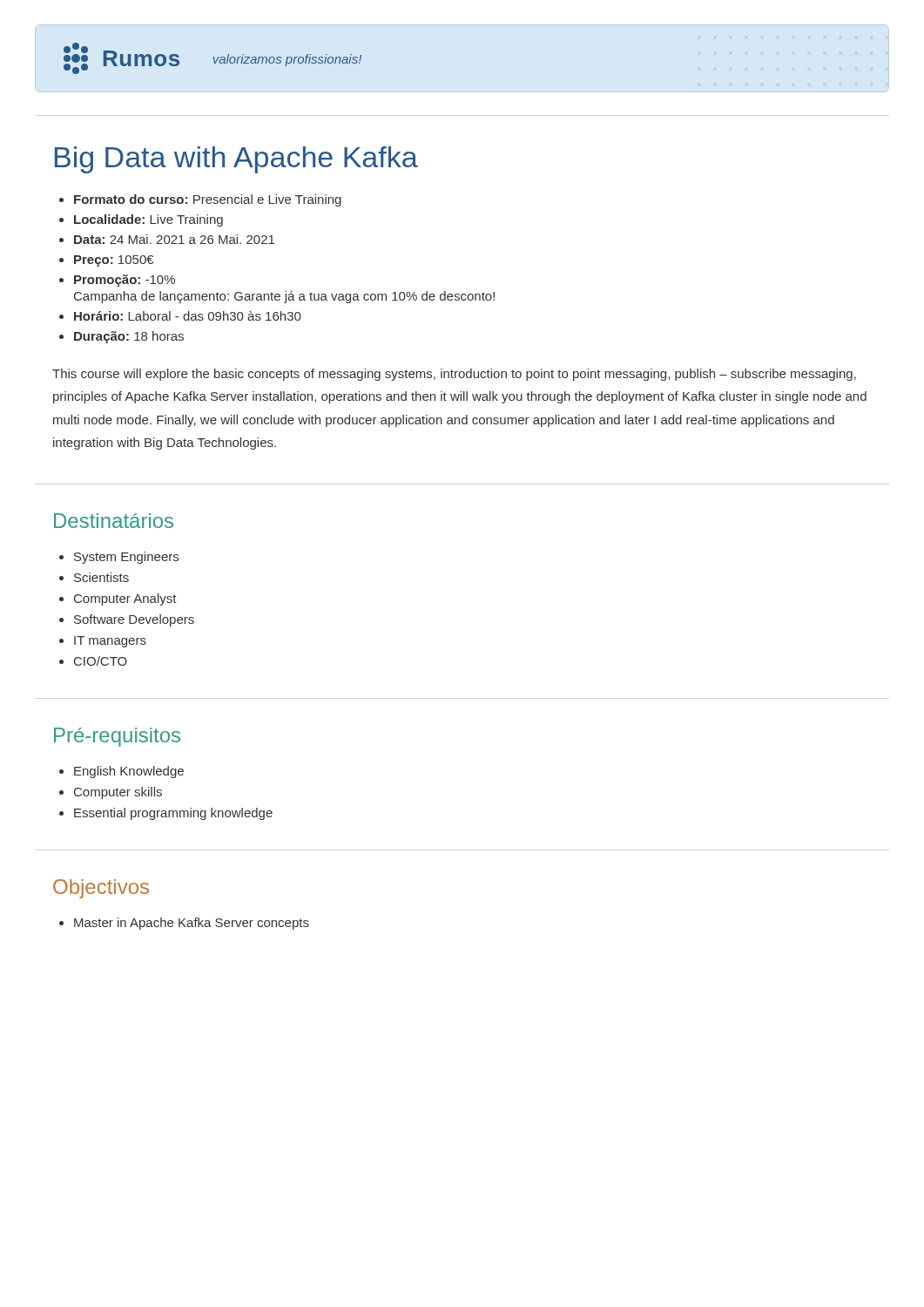The width and height of the screenshot is (924, 1307).
Task: Point to the text starting "Preço: 1050€"
Action: coord(113,259)
